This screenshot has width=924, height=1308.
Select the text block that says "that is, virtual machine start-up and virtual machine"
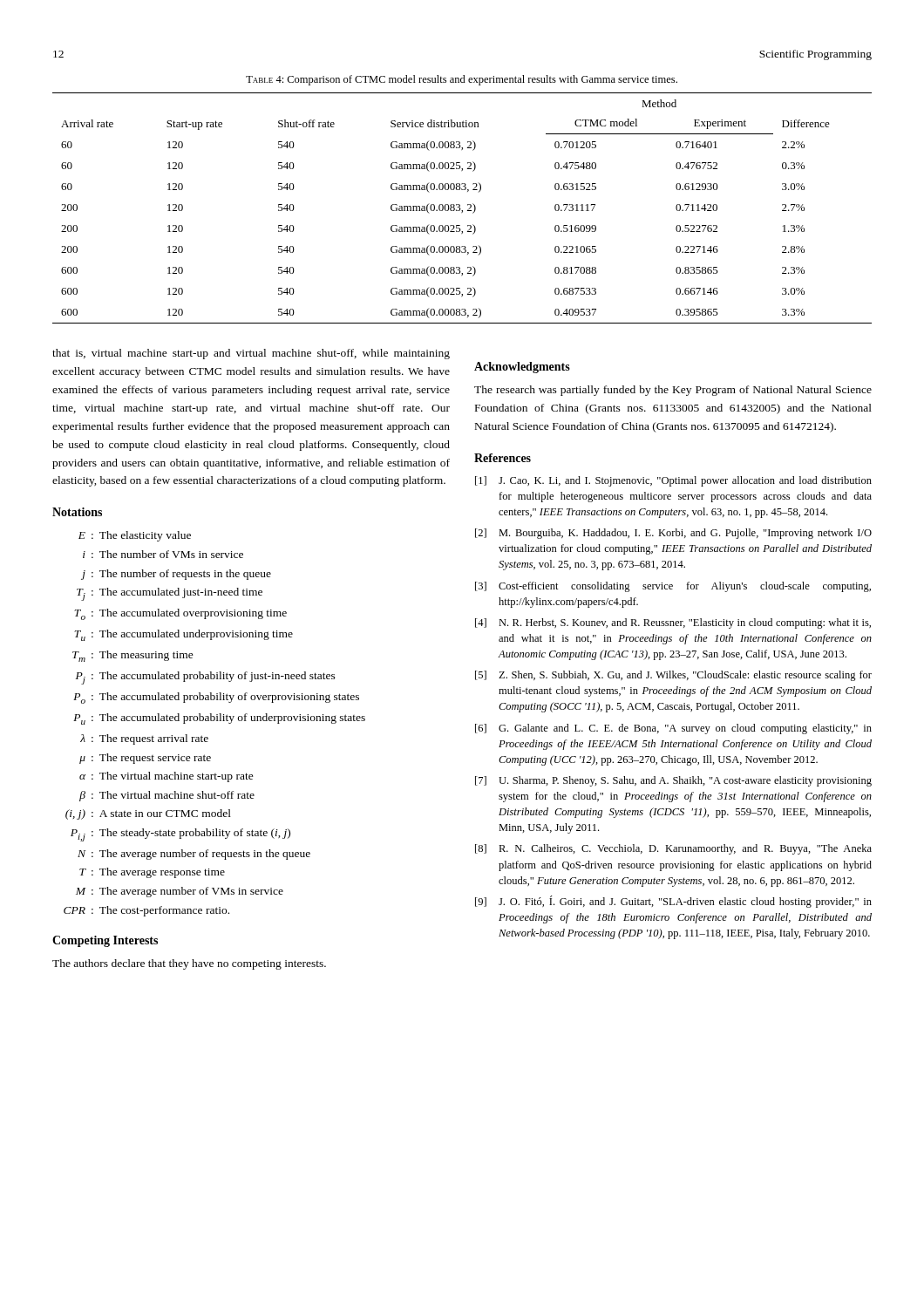pyautogui.click(x=251, y=417)
